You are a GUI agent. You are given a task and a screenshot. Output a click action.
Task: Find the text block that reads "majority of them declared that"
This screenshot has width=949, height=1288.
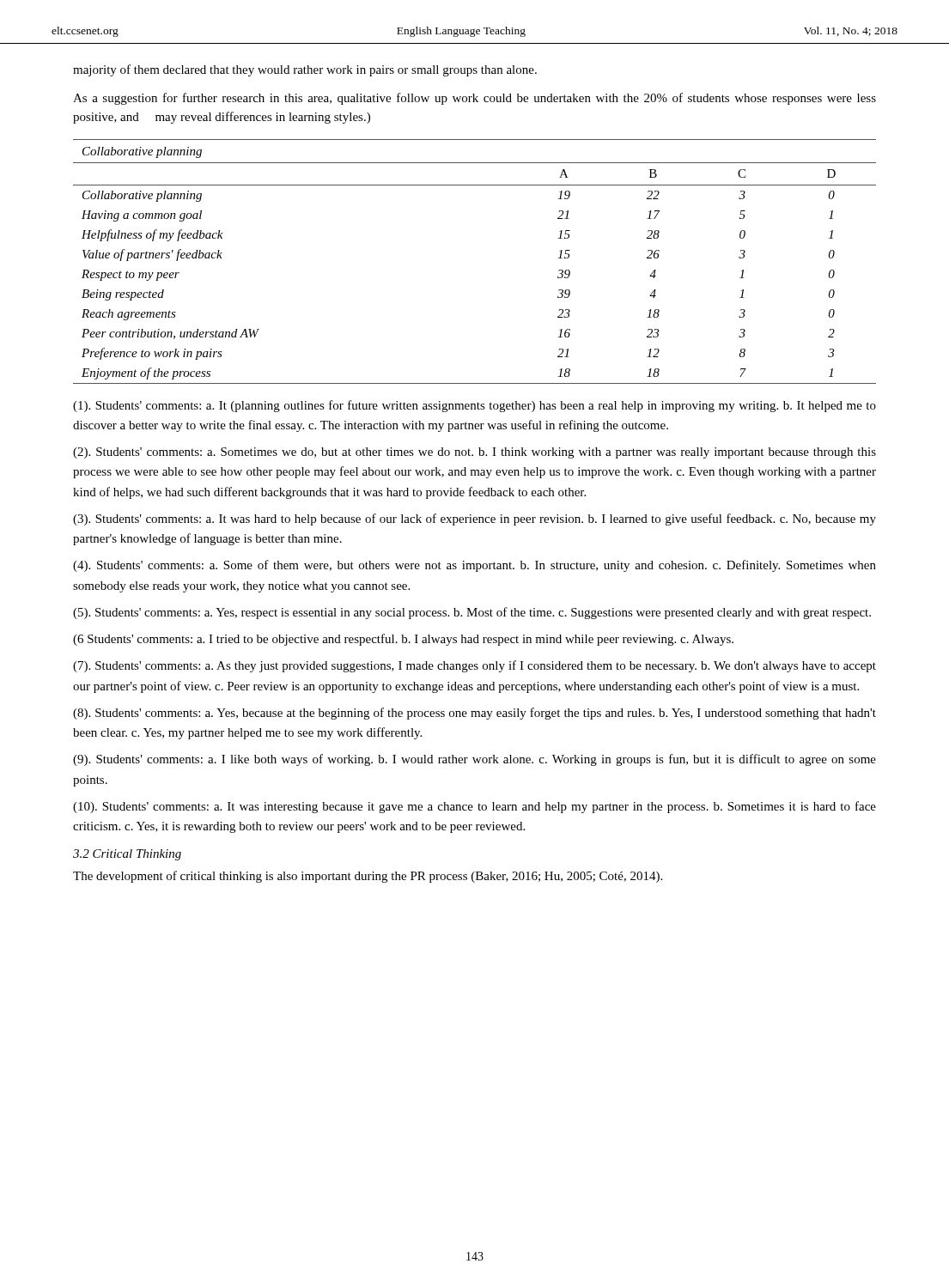(x=305, y=70)
